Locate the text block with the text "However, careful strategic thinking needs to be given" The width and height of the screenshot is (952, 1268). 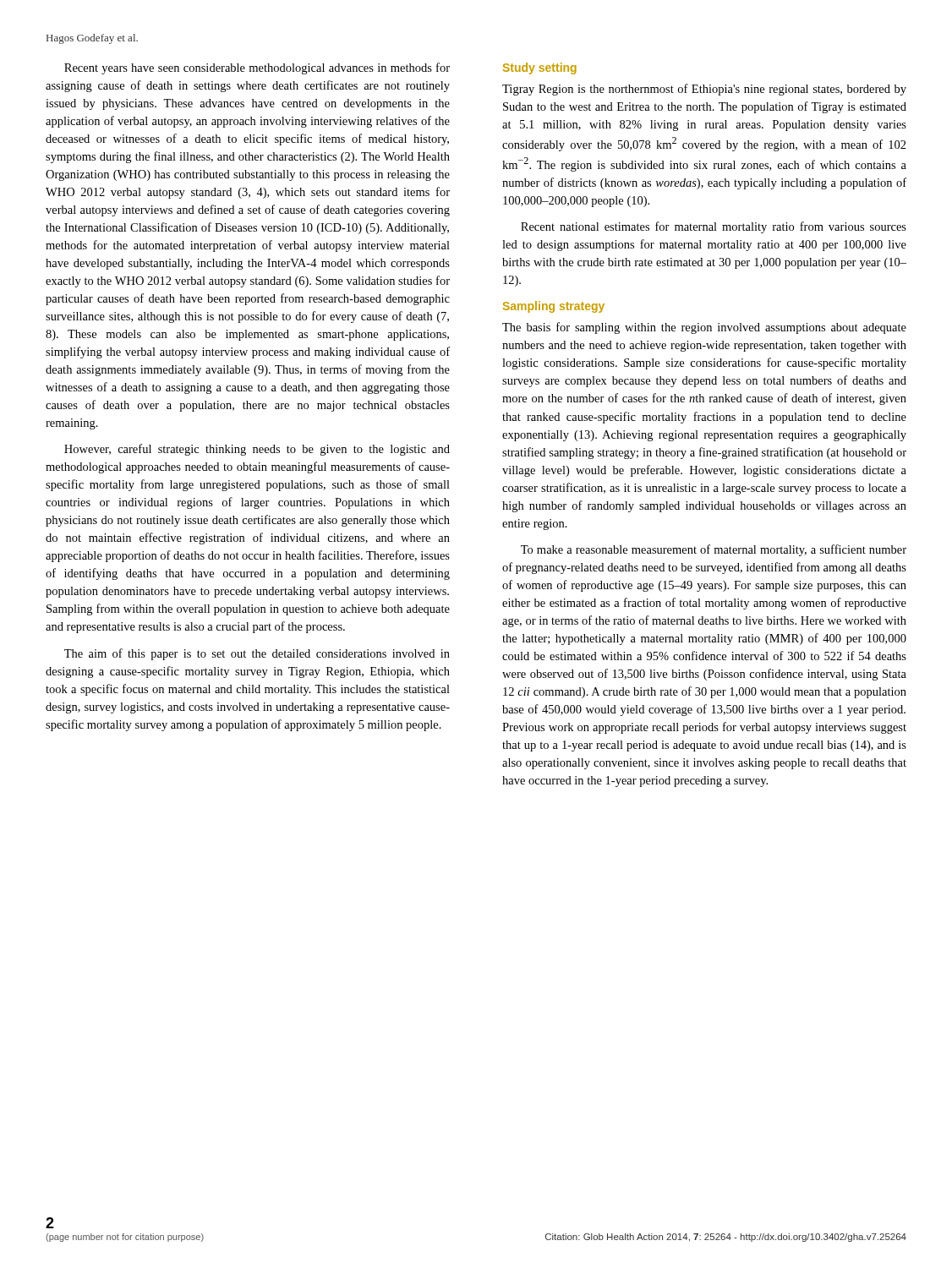tap(248, 538)
